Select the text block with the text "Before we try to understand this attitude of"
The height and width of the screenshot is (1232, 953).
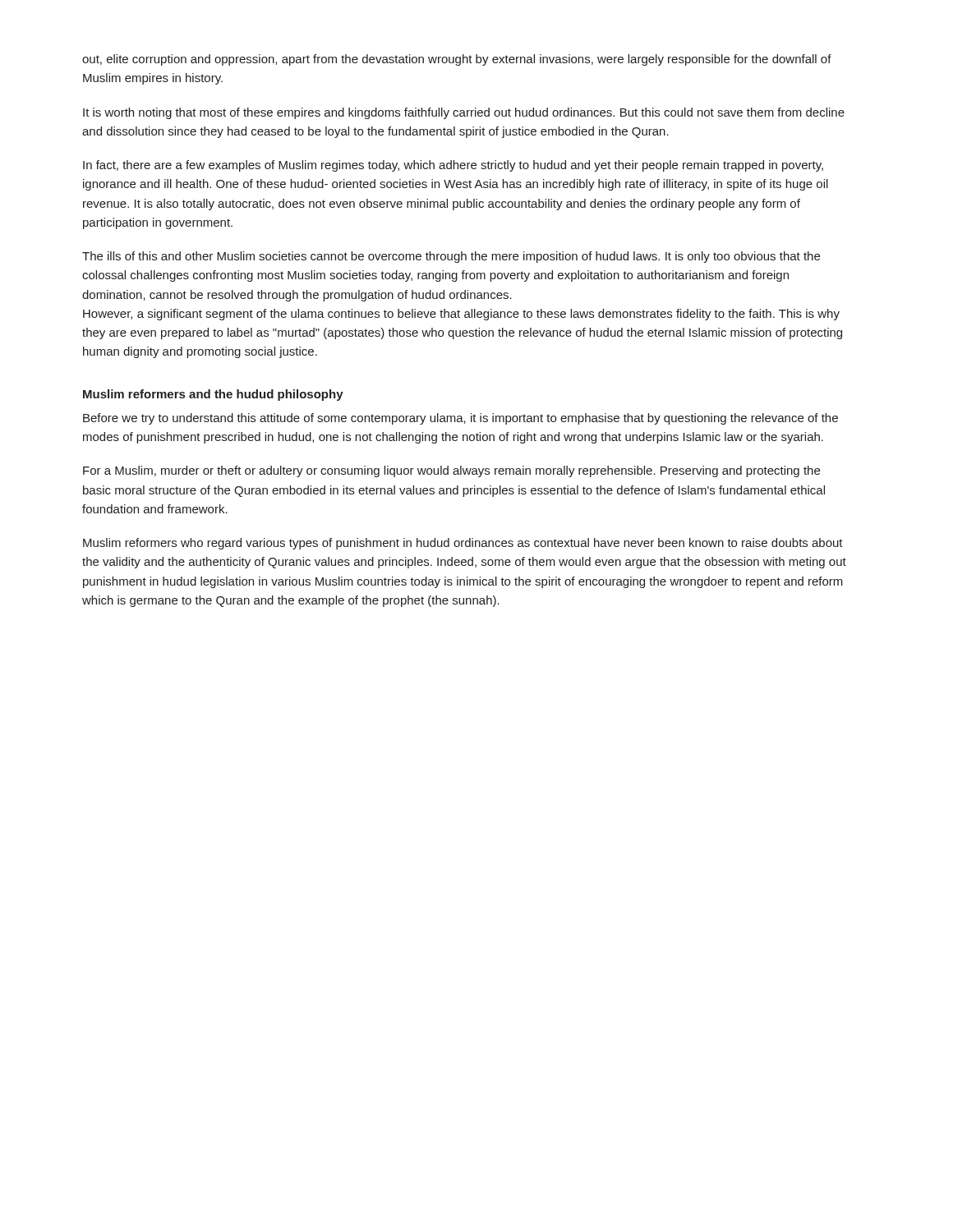tap(460, 427)
